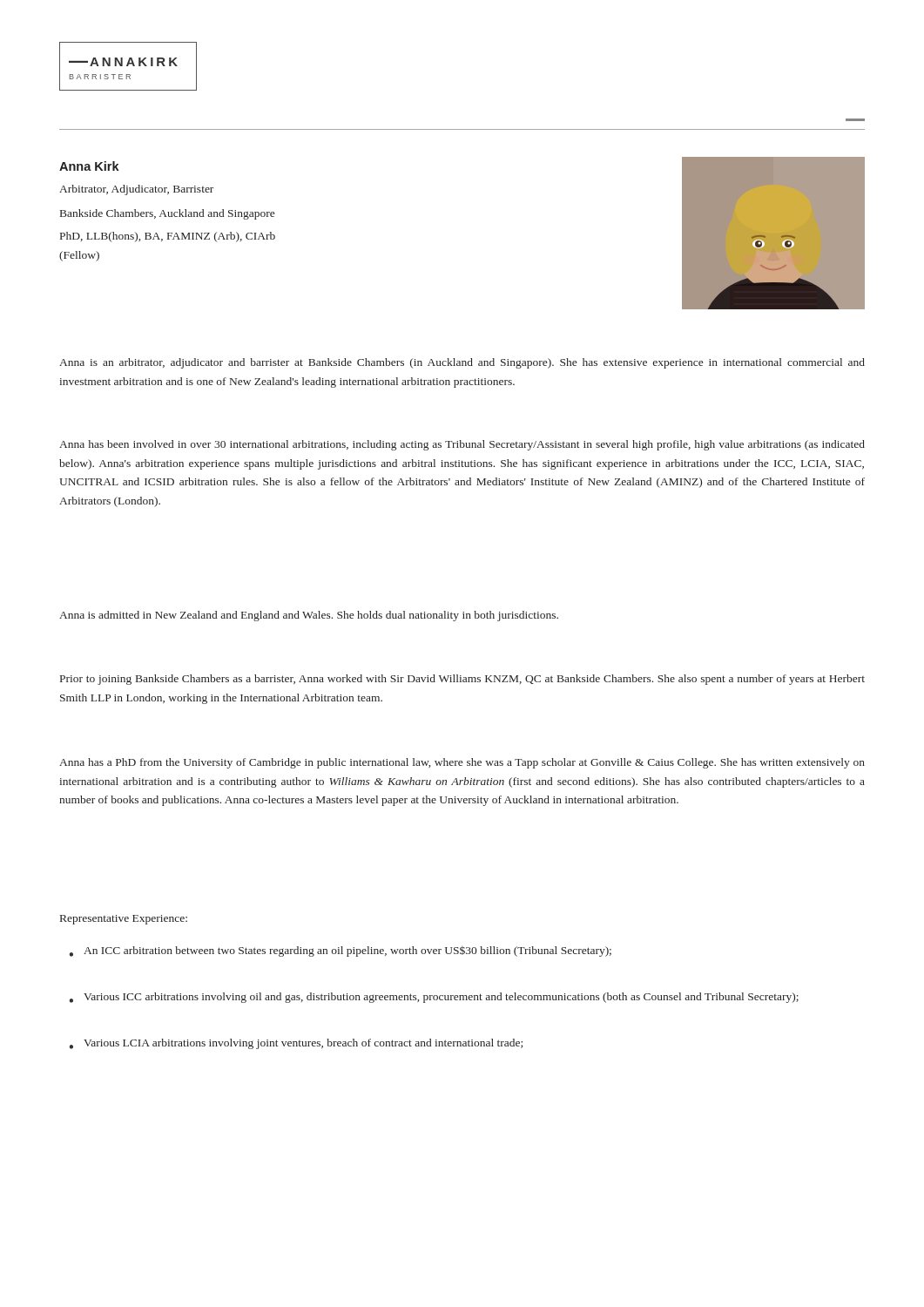Screen dimensions: 1307x924
Task: Click the passage that begins "• Various ICC"
Action: pyautogui.click(x=462, y=1000)
